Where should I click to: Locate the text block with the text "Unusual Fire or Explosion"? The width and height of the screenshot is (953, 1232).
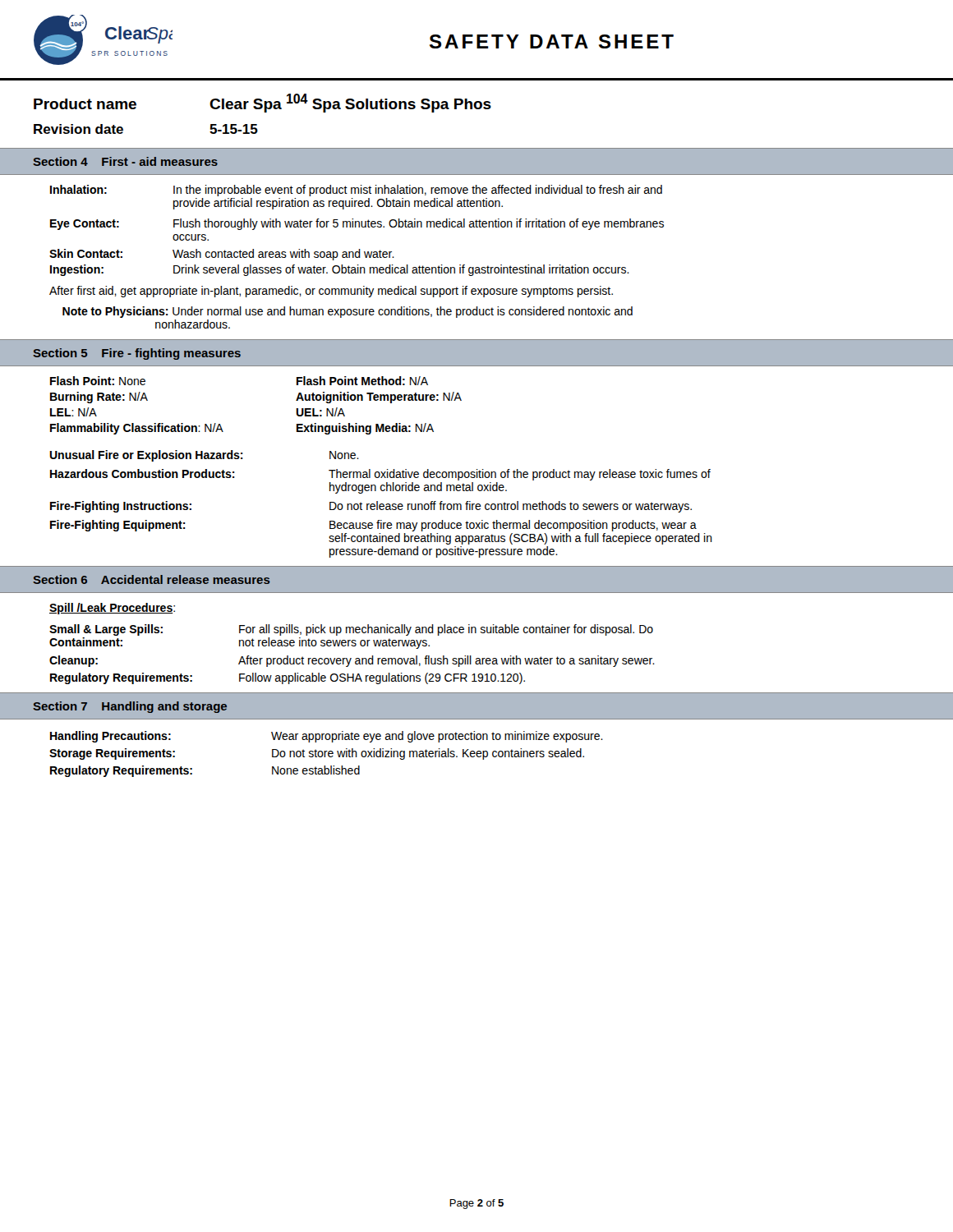click(x=204, y=455)
